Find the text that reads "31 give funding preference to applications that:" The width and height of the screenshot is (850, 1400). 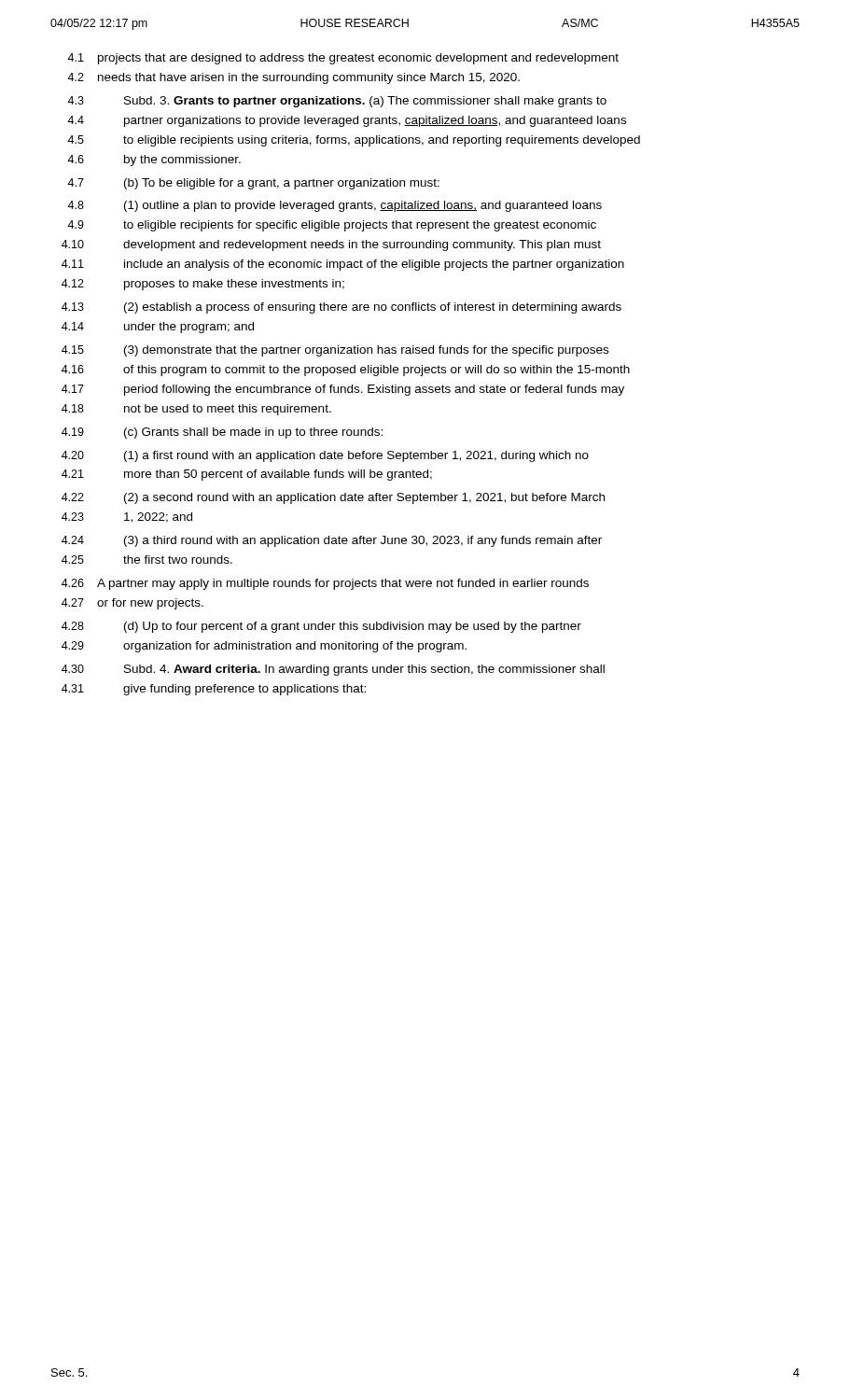pyautogui.click(x=214, y=690)
